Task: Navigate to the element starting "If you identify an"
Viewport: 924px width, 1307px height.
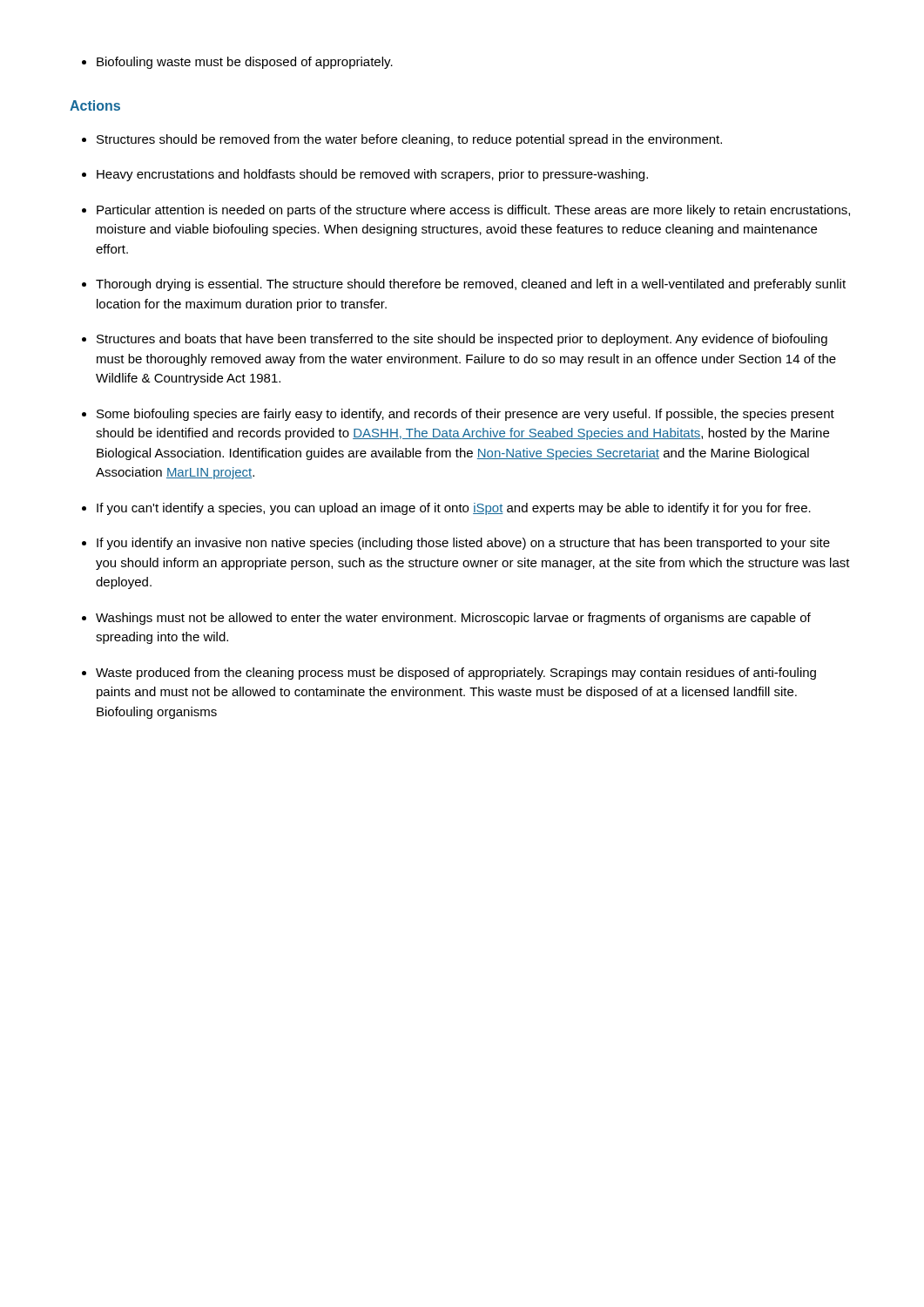Action: 475,563
